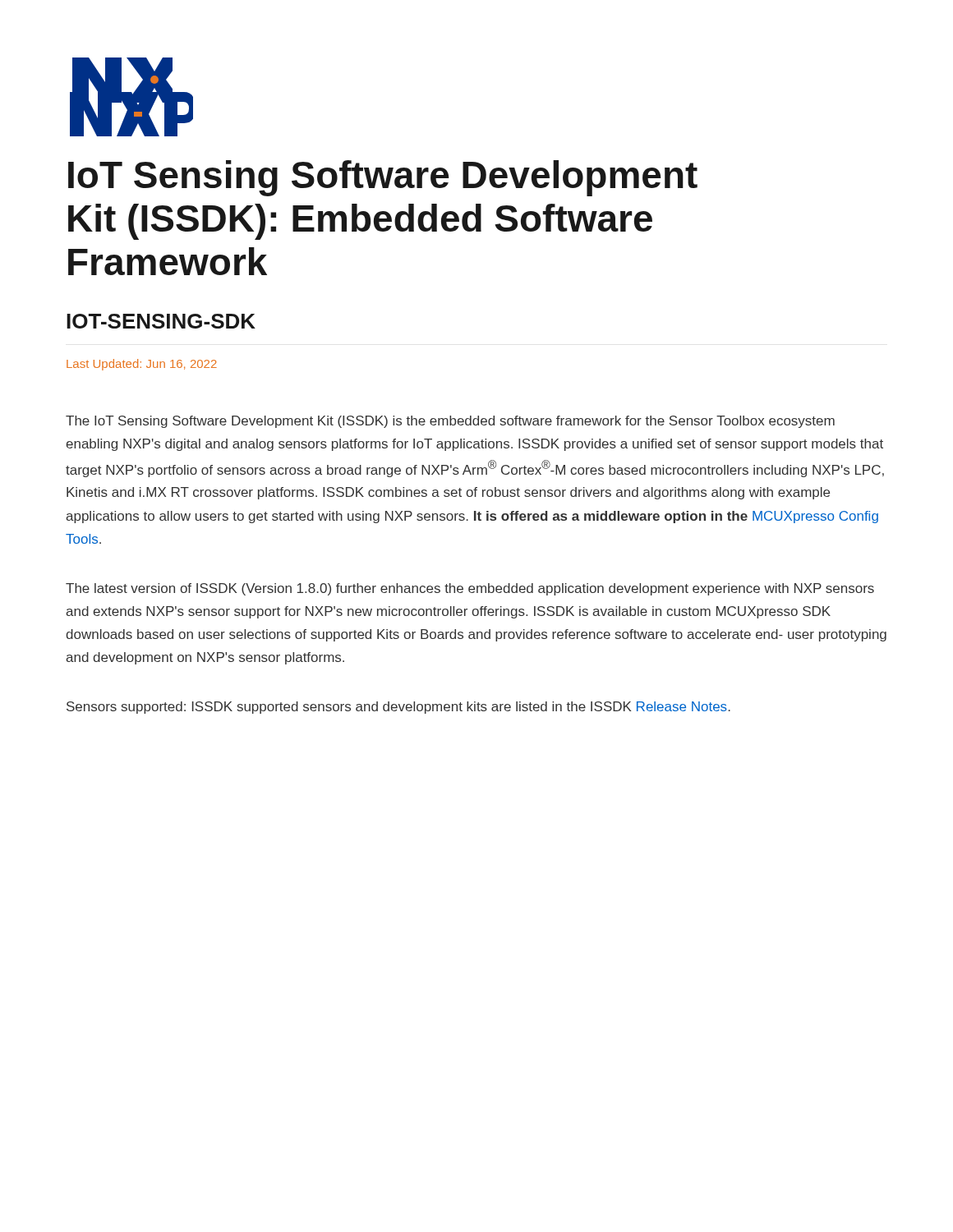
Task: Locate the logo
Action: pos(476,118)
